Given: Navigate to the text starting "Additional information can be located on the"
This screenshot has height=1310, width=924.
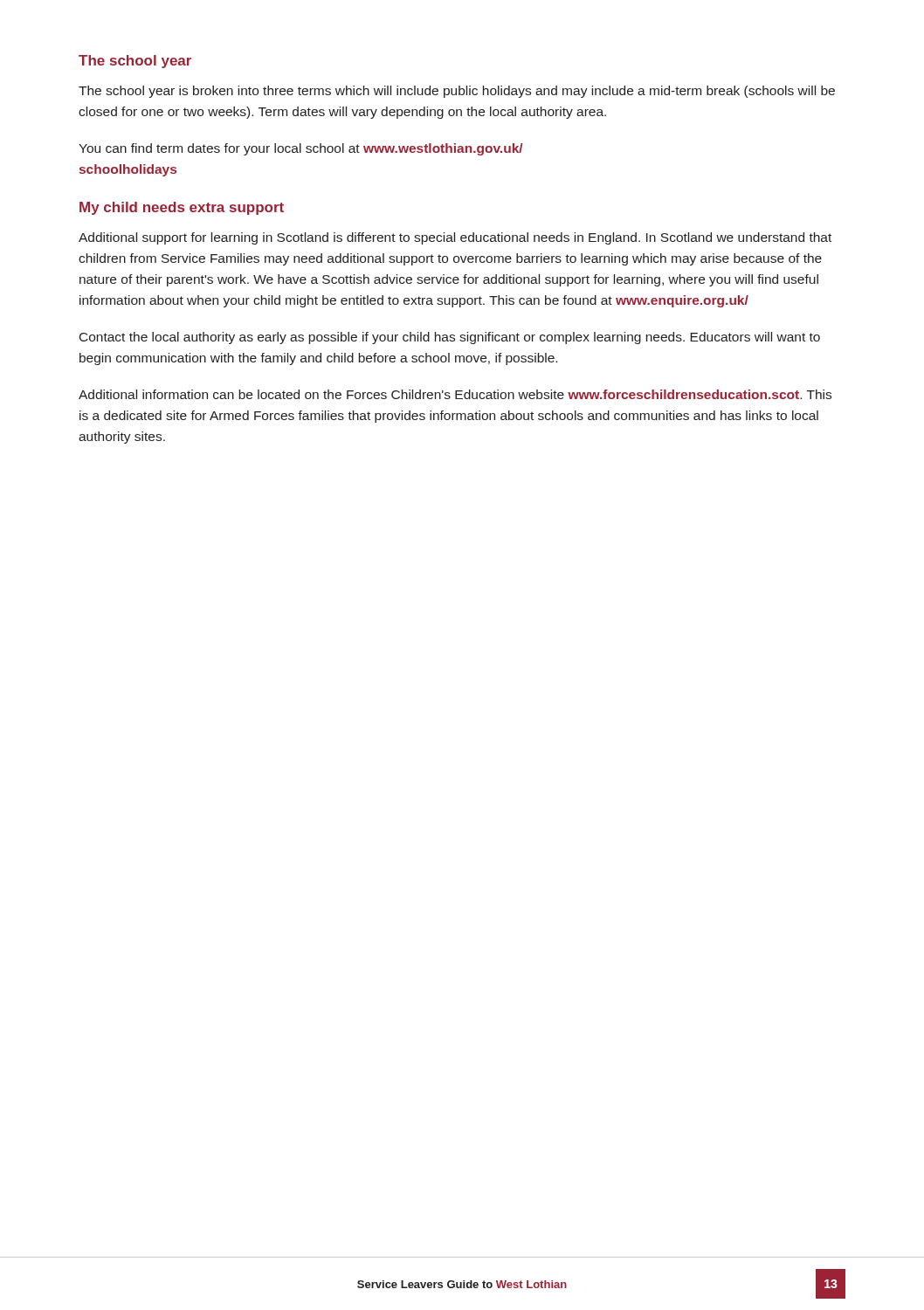Looking at the screenshot, I should (x=455, y=415).
